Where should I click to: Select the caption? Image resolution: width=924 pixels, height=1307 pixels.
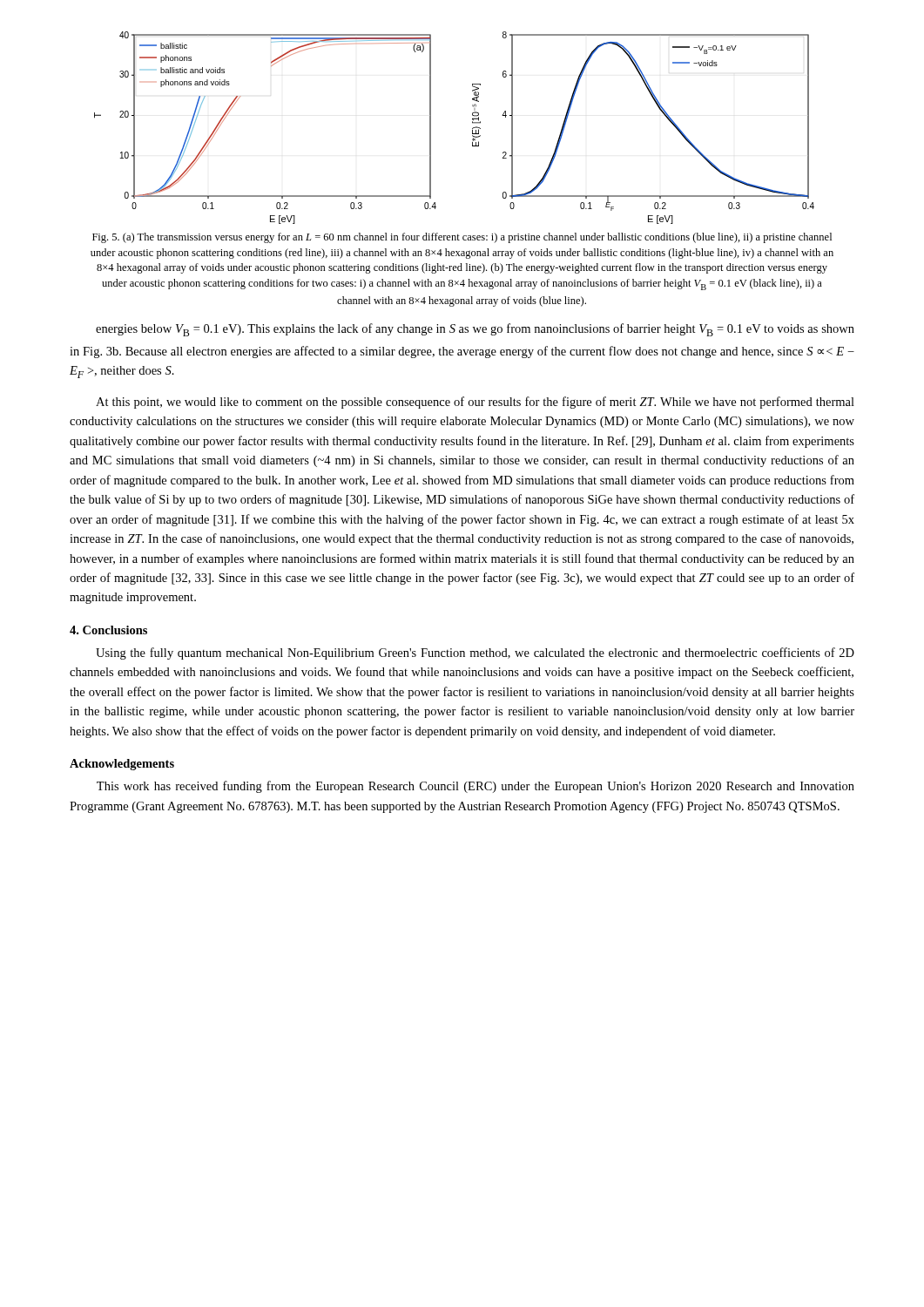pyautogui.click(x=462, y=269)
